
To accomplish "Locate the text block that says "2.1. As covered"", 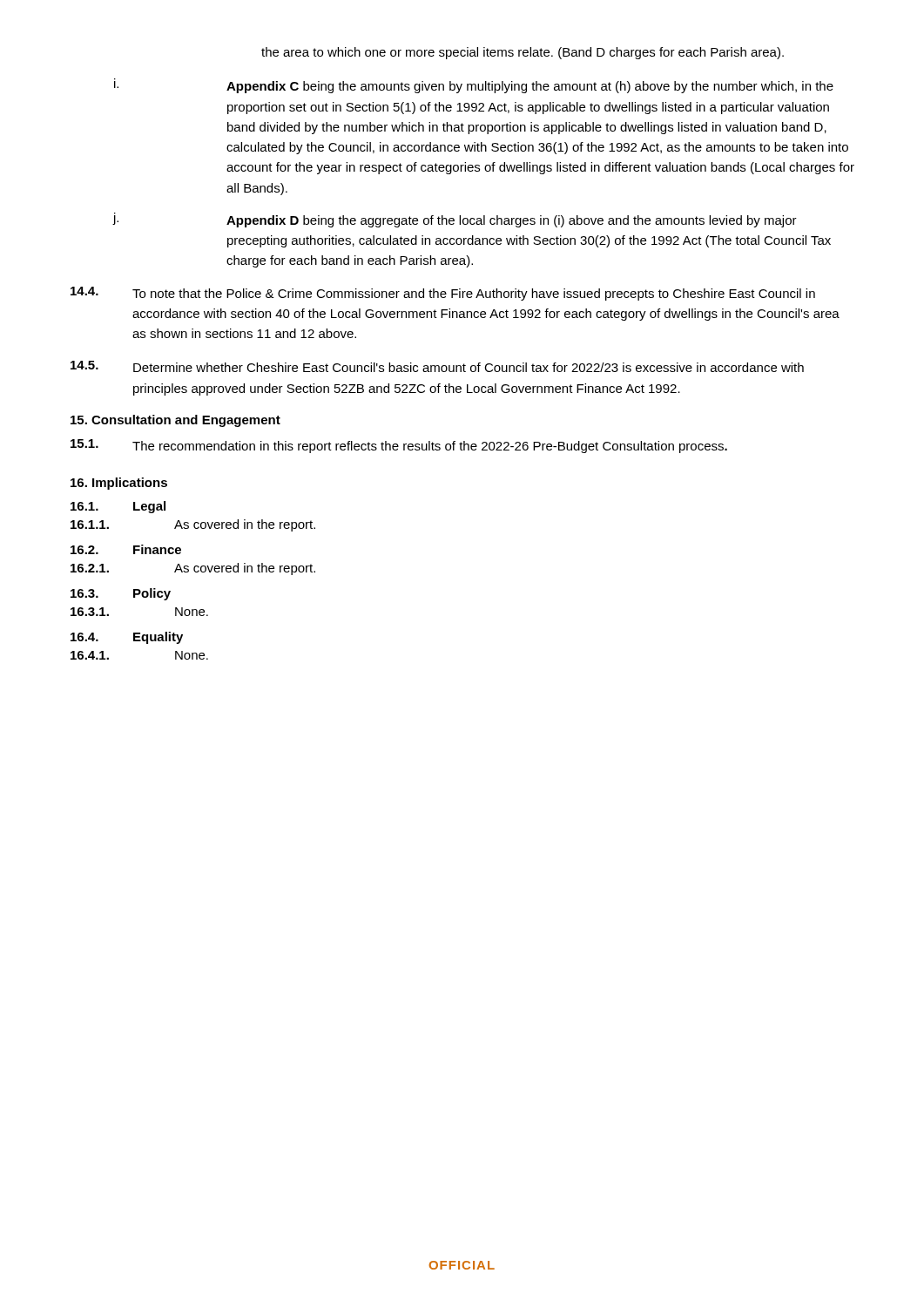I will click(x=193, y=569).
